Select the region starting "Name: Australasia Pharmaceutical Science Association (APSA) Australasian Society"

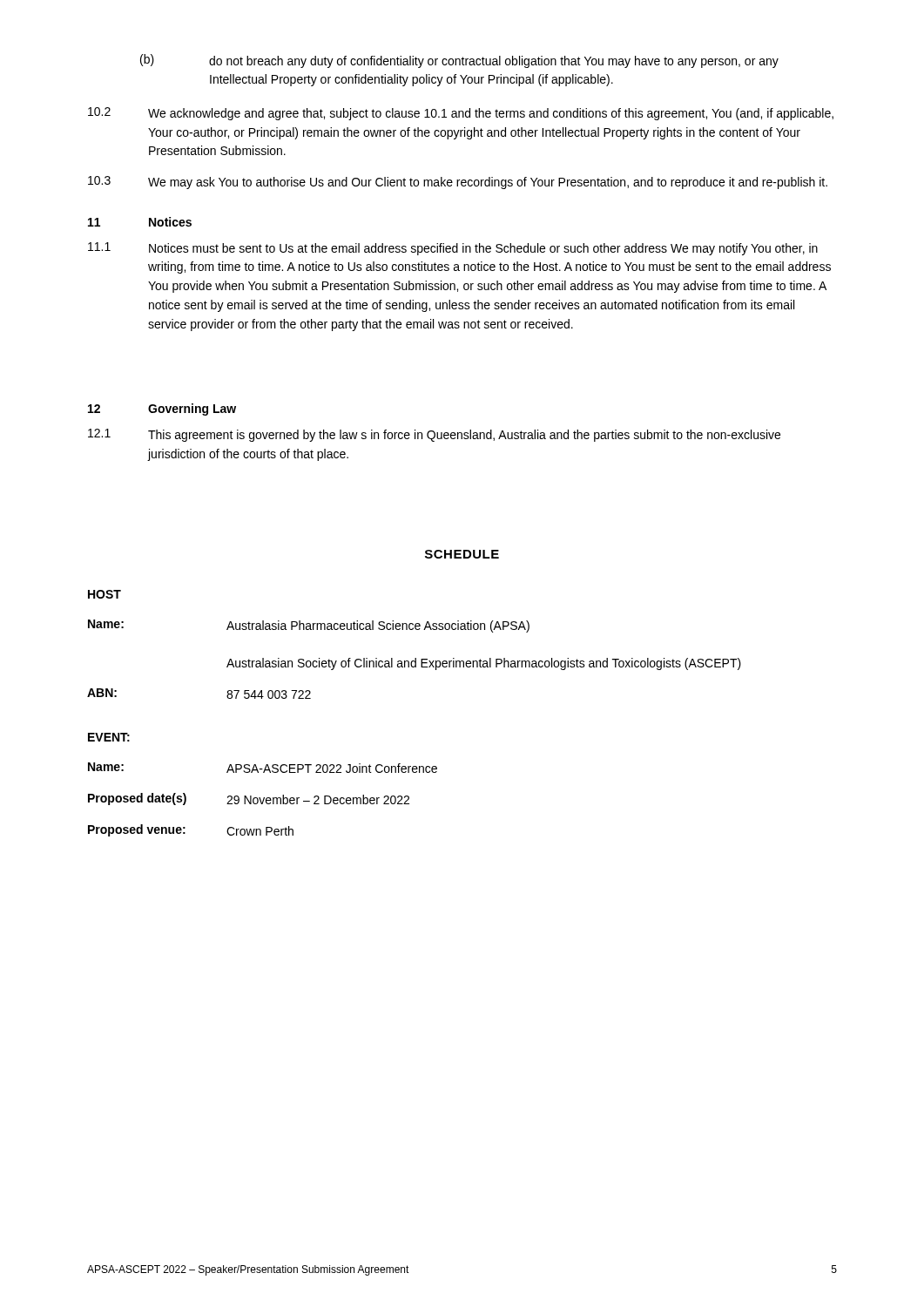click(x=309, y=626)
